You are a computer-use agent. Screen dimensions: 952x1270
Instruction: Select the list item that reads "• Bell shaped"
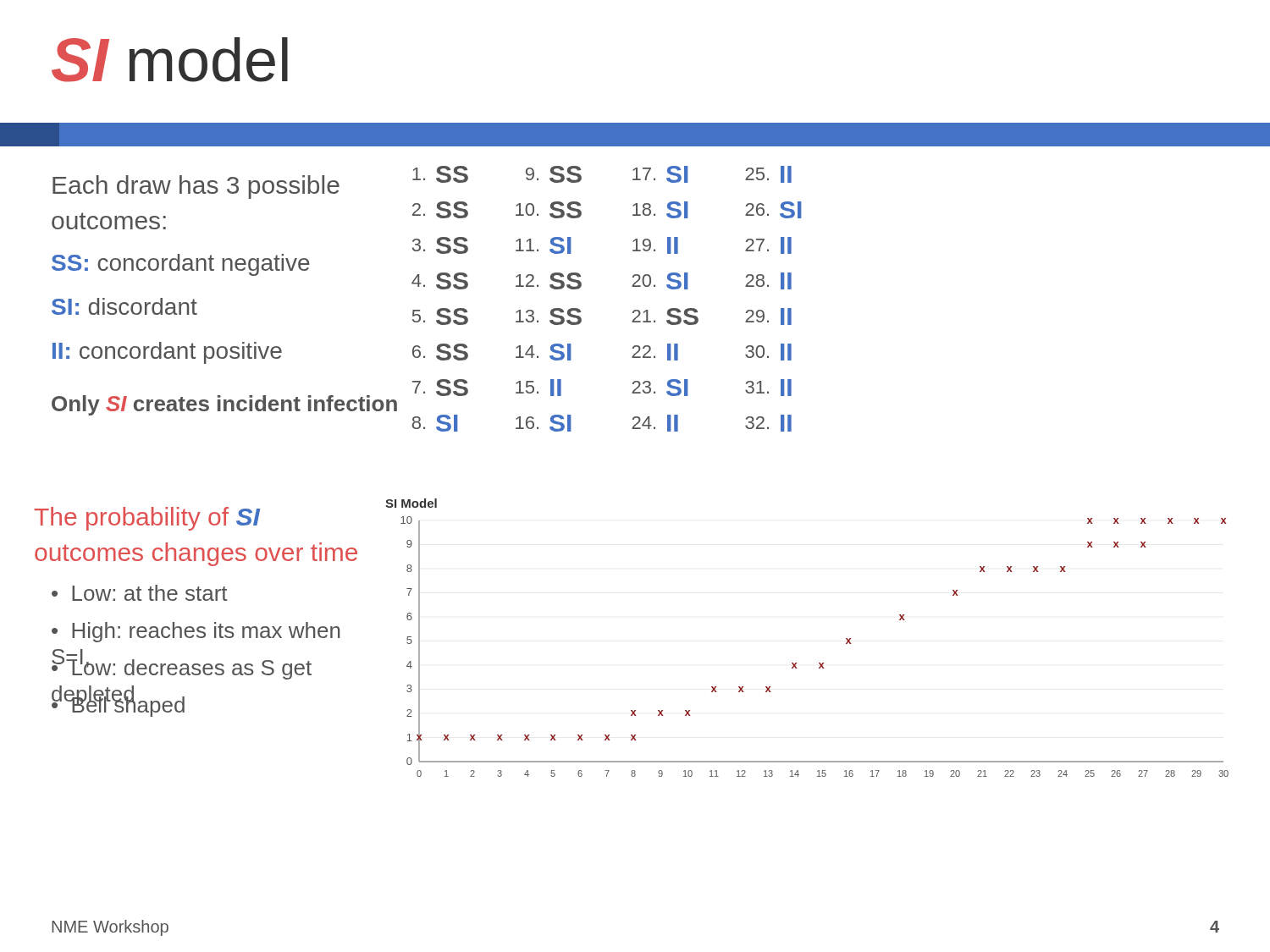tap(118, 705)
